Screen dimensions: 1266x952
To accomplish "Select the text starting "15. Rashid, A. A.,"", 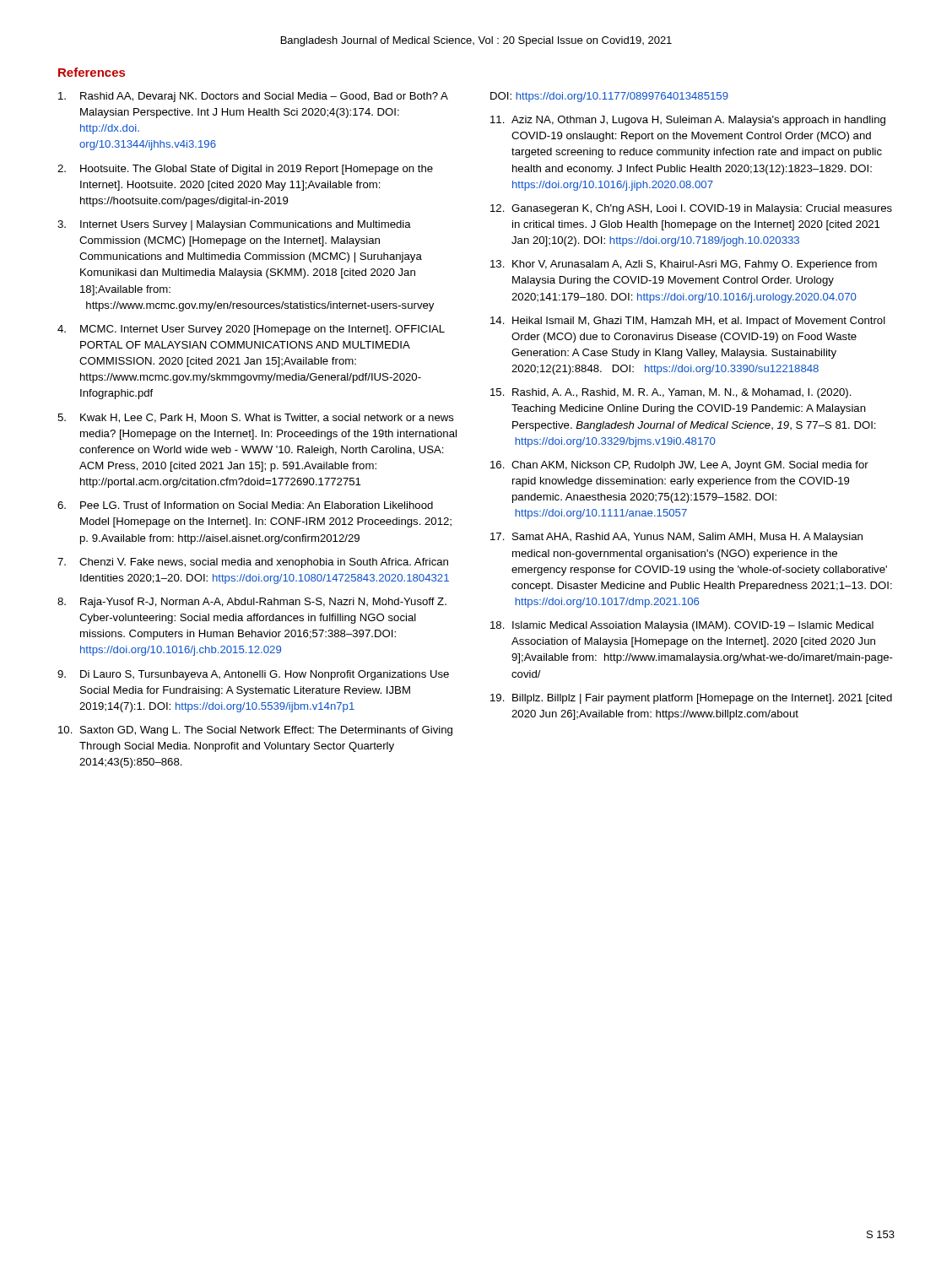I will tap(692, 417).
